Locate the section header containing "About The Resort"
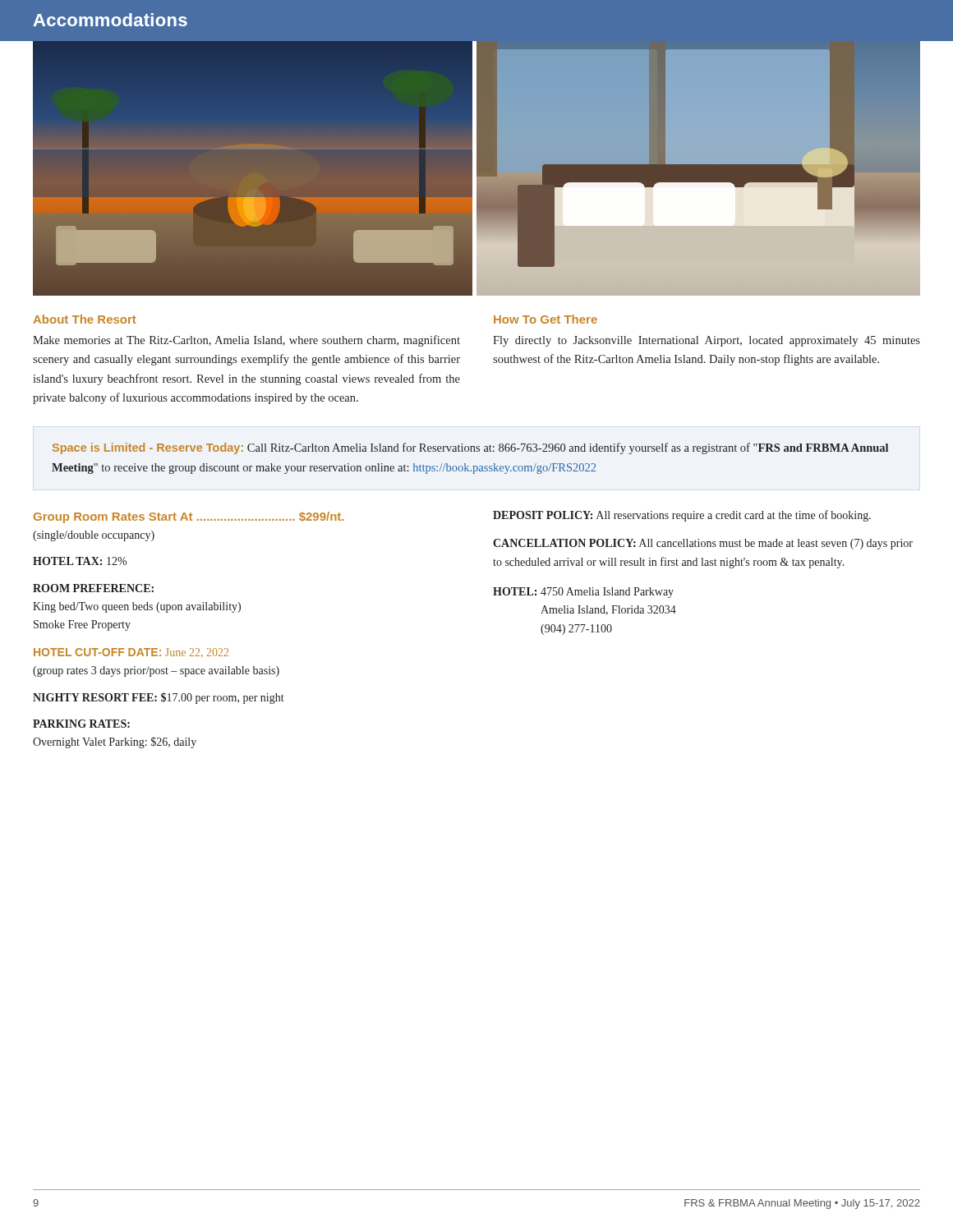 pyautogui.click(x=85, y=319)
